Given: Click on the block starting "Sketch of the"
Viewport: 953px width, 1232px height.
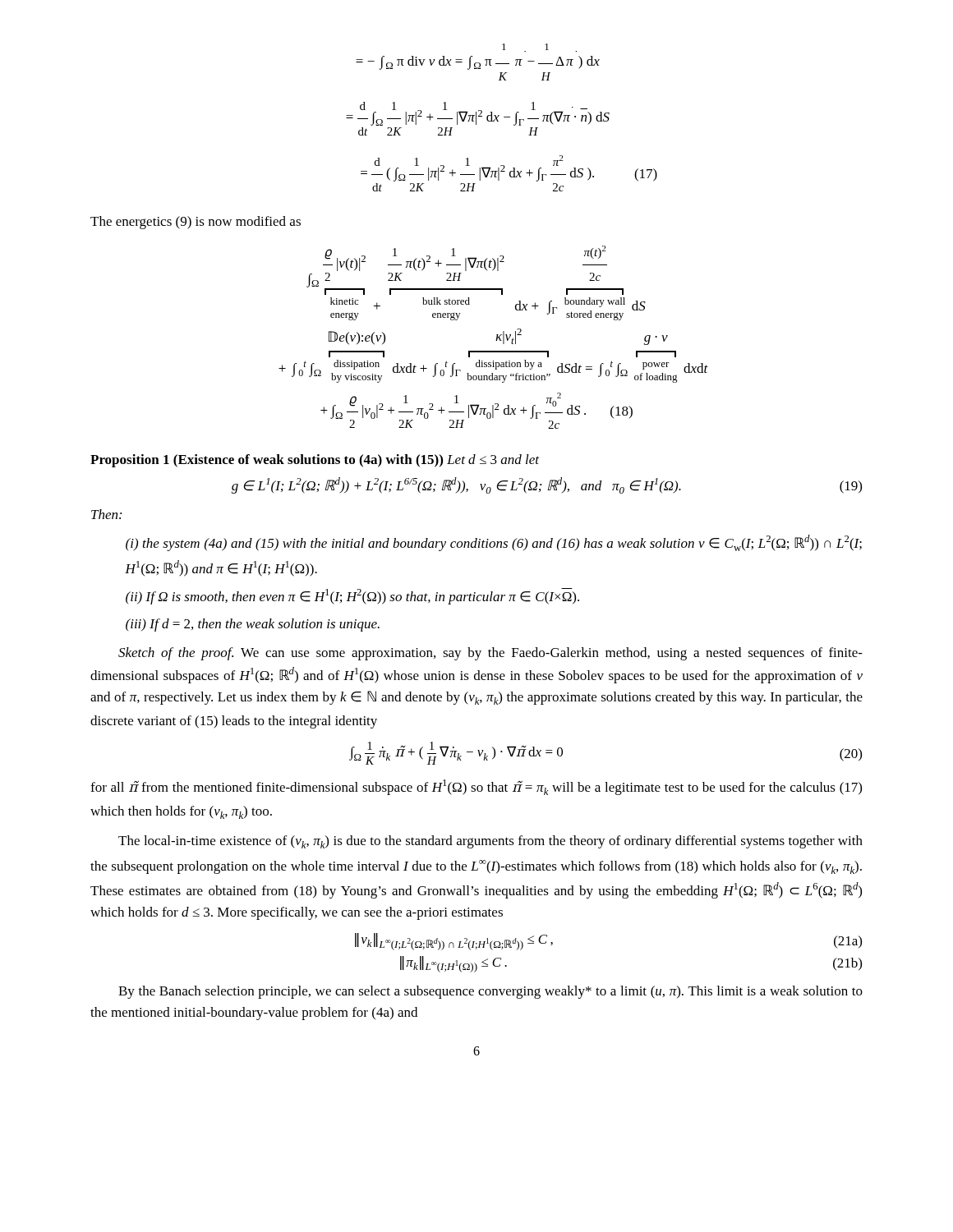Looking at the screenshot, I should pyautogui.click(x=476, y=687).
